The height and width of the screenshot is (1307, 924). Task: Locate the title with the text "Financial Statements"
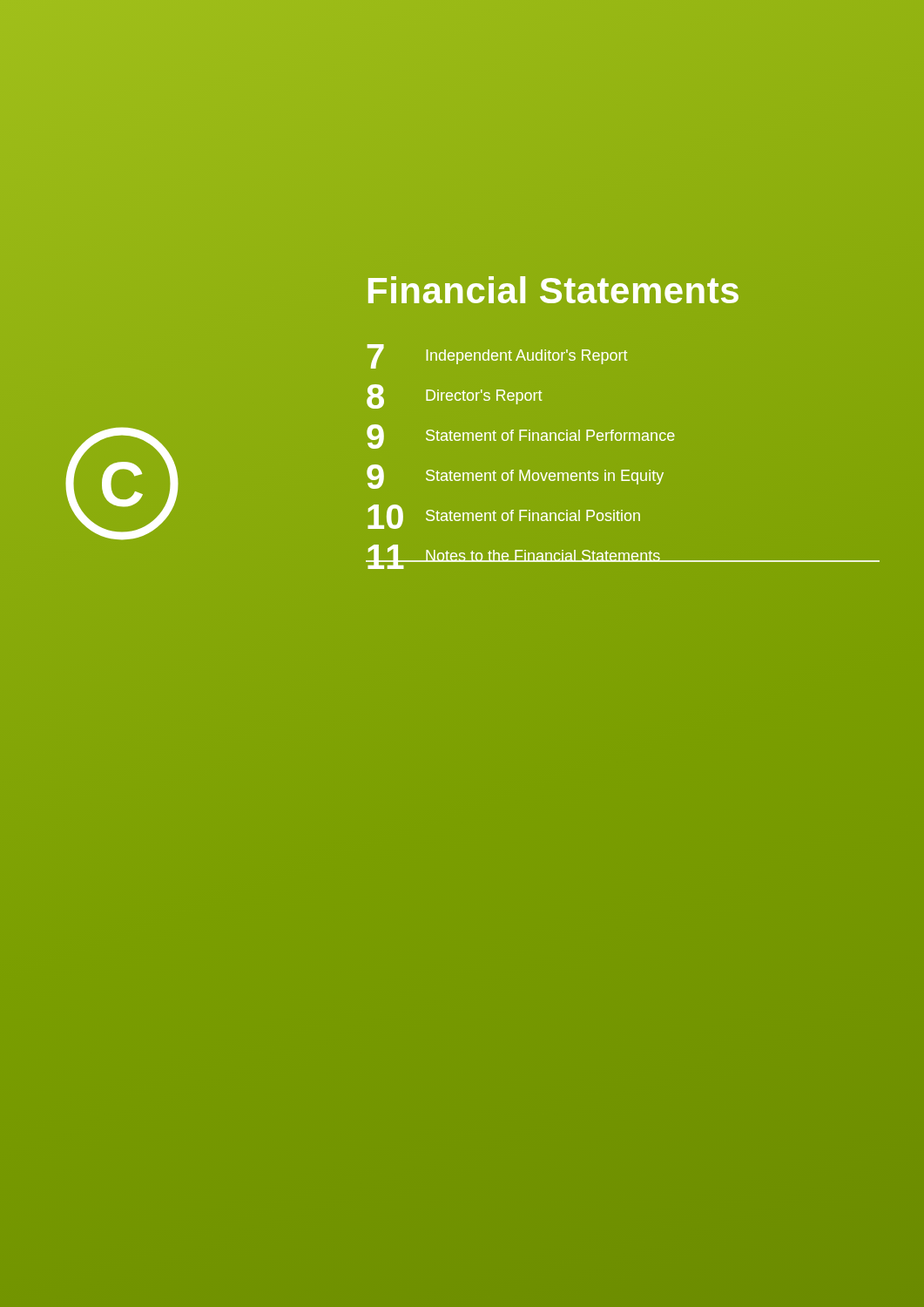tap(553, 291)
